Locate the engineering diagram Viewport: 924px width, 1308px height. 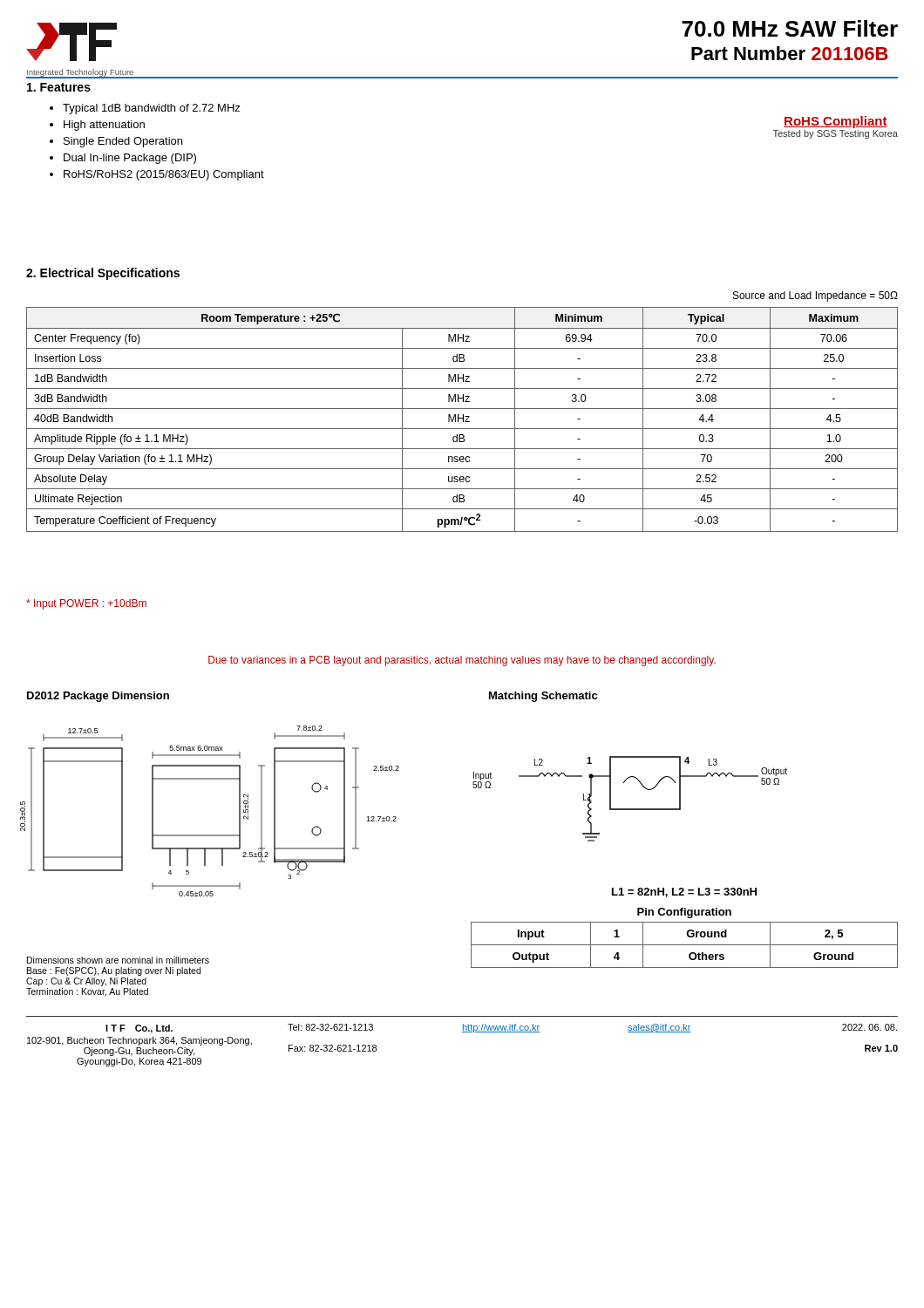(231, 824)
